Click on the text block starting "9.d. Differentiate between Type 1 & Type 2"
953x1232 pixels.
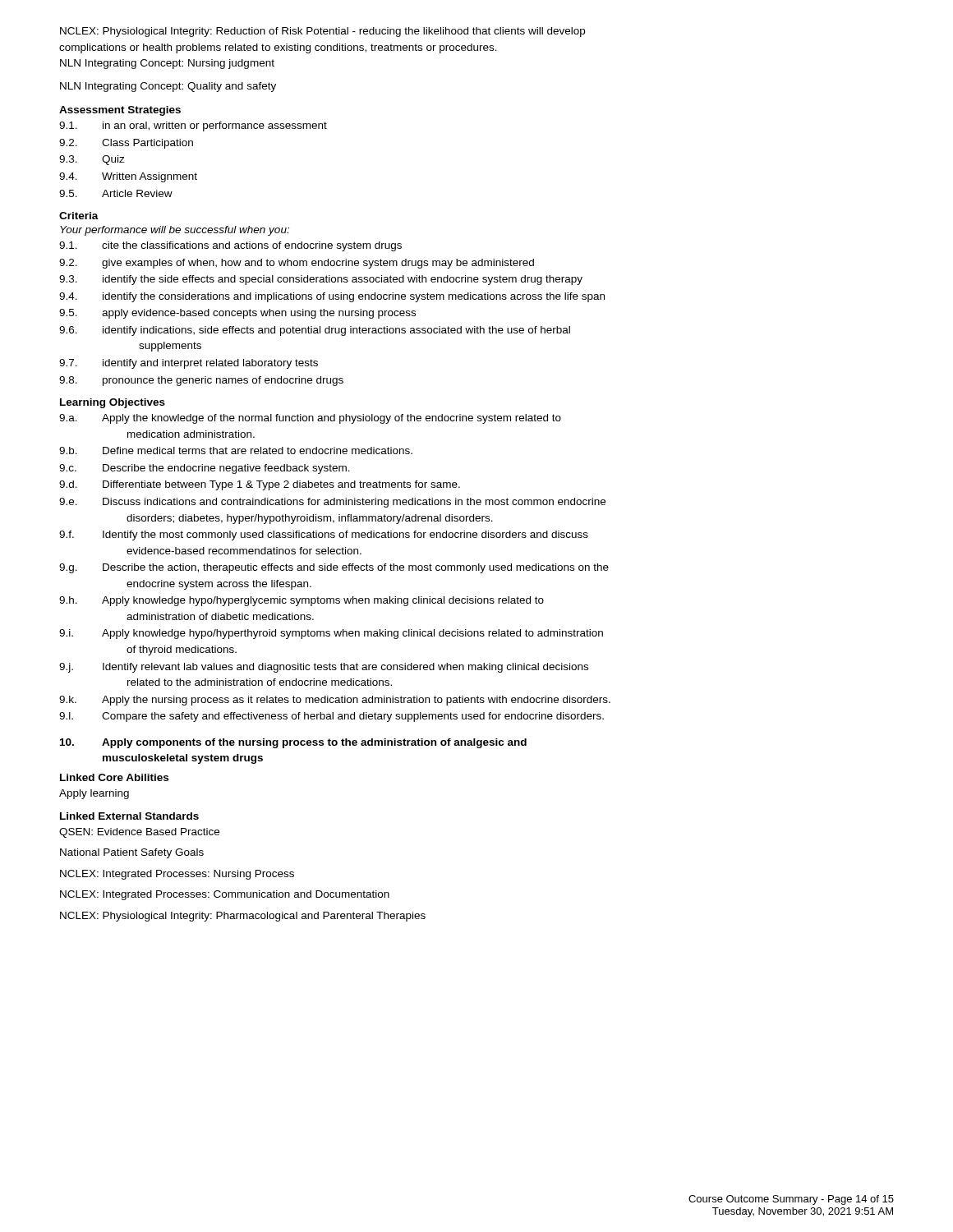coord(260,485)
